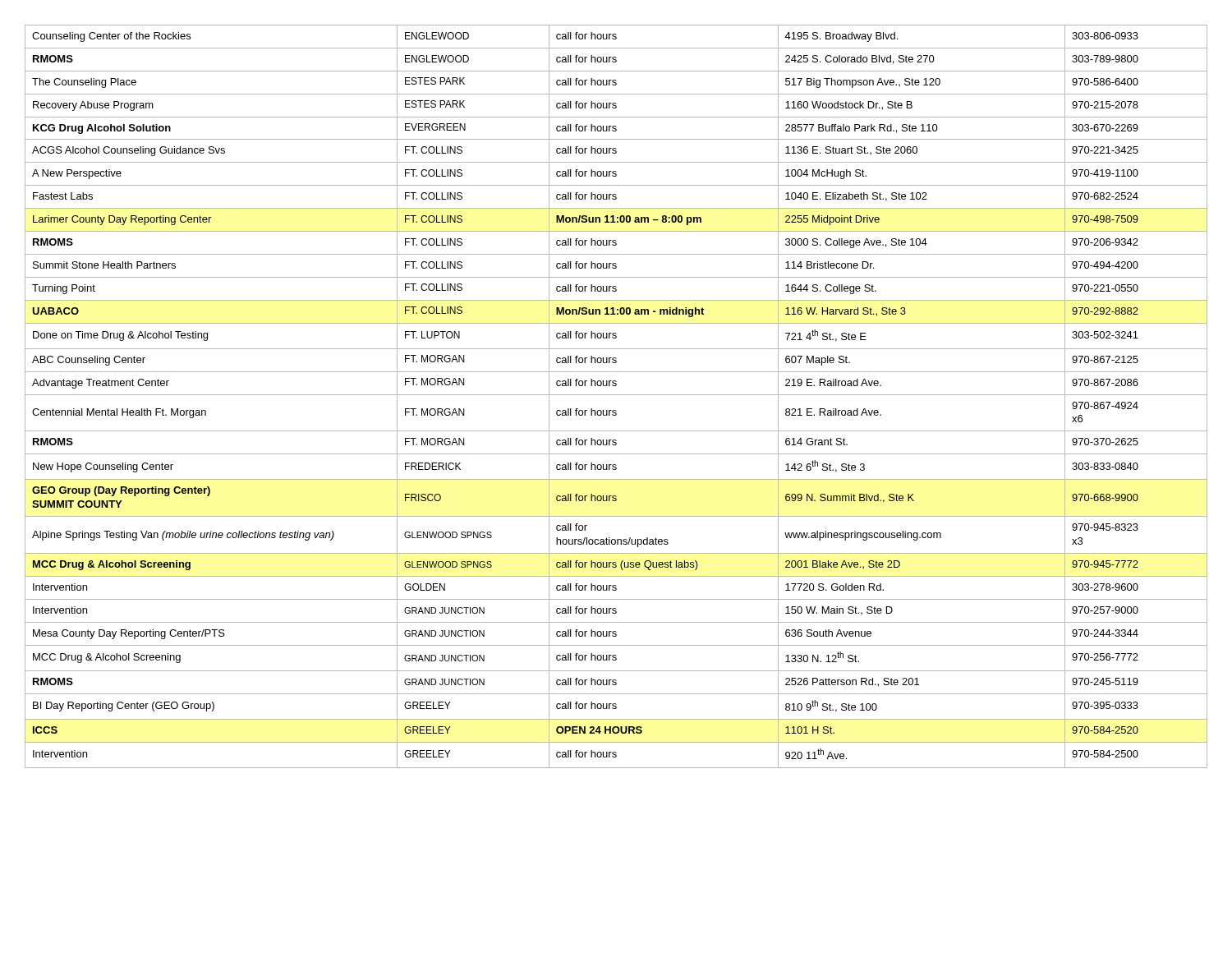Select the table that reads "2425 S. Colorado"
This screenshot has height=953, width=1232.
(616, 396)
